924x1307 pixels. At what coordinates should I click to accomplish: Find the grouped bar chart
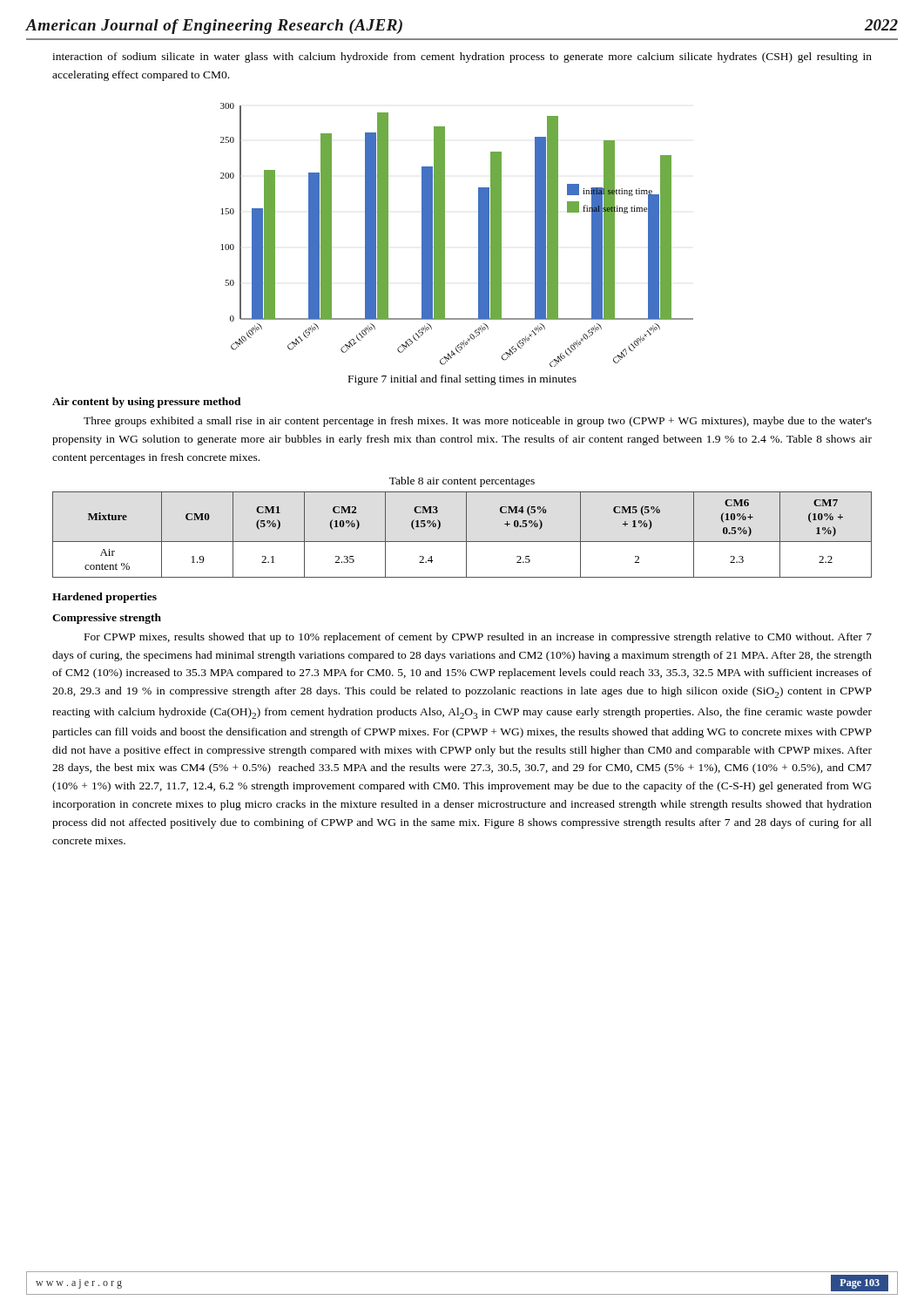462,232
